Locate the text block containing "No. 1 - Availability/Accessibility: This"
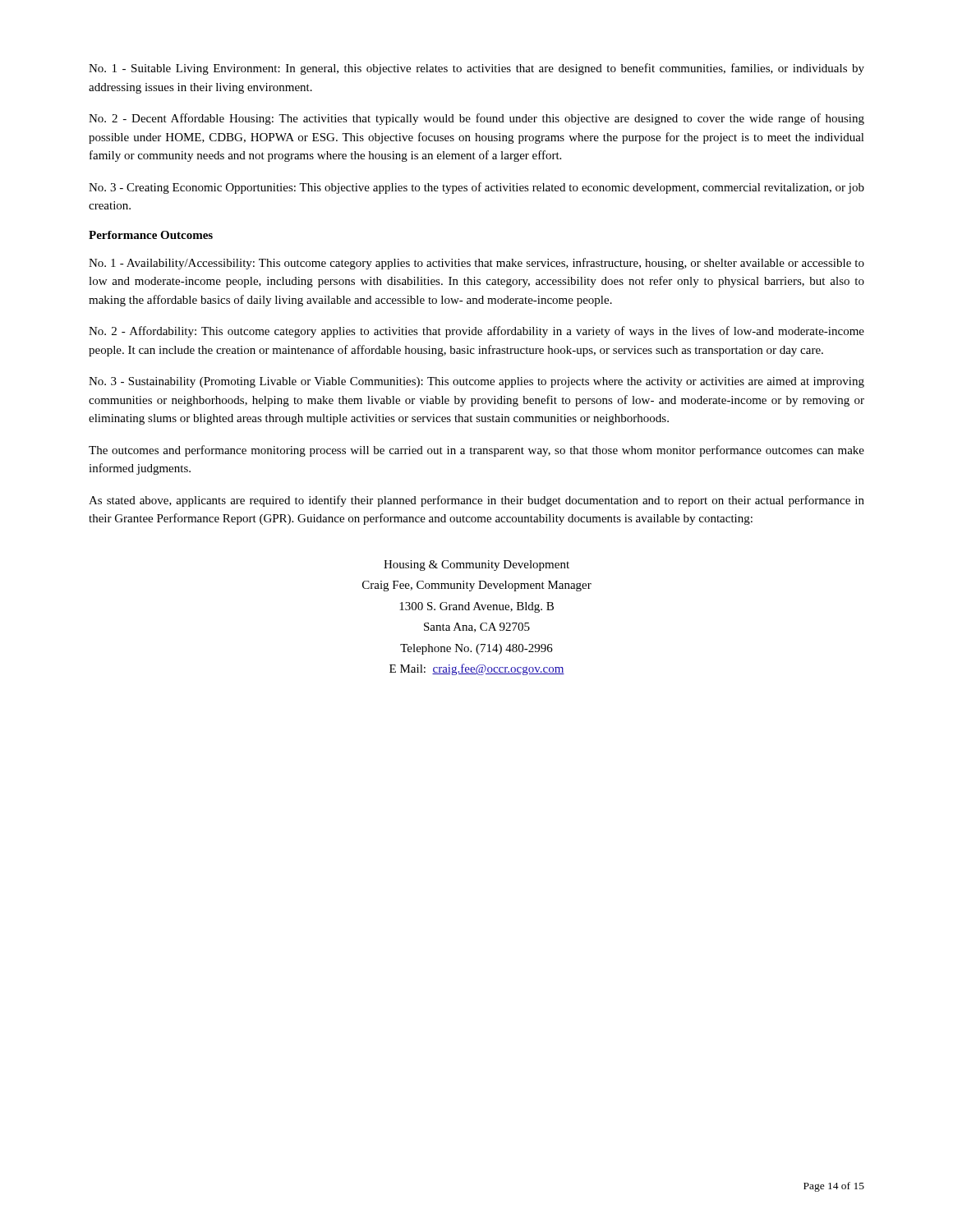The width and height of the screenshot is (953, 1232). 476,281
